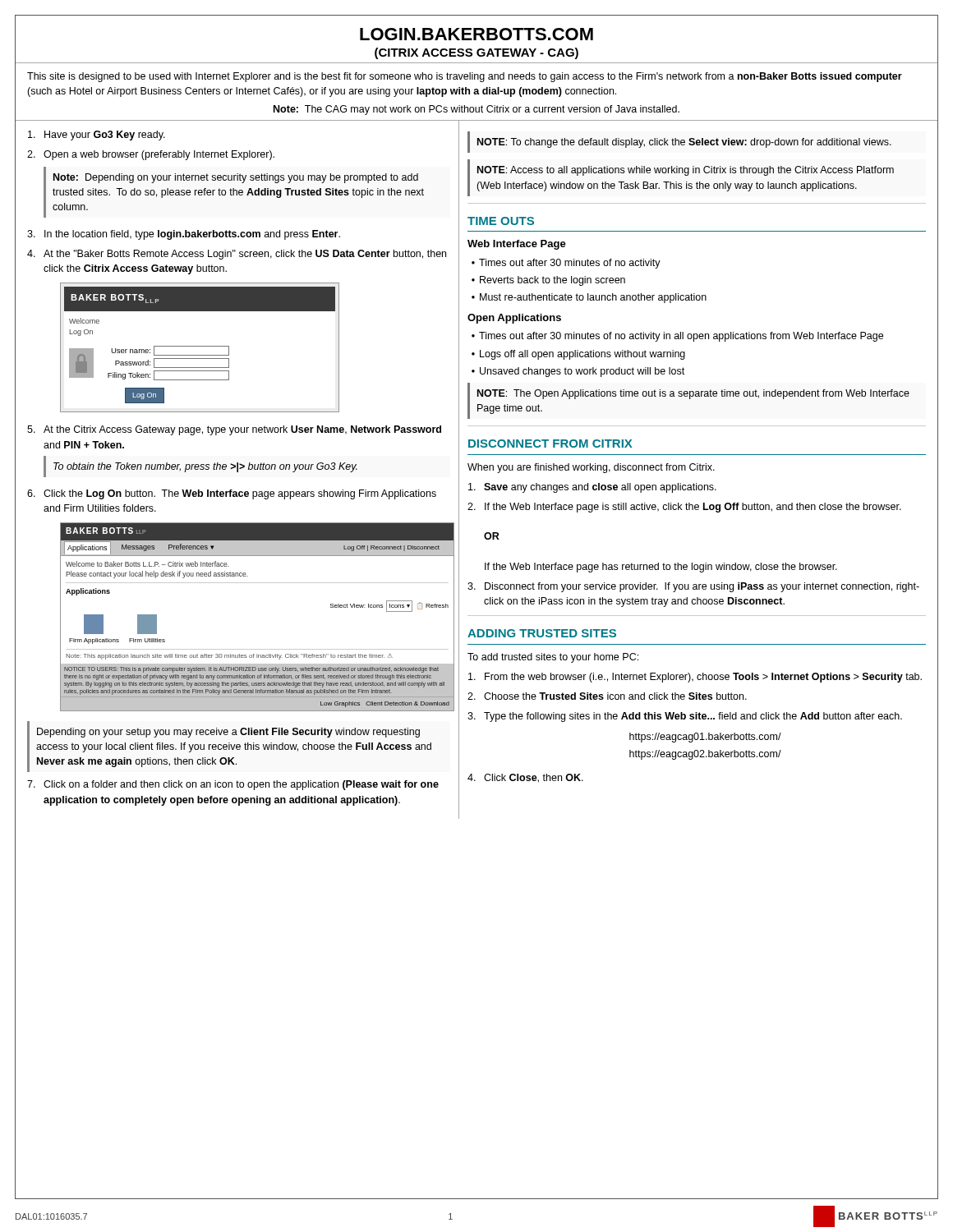The height and width of the screenshot is (1232, 953).
Task: Find the block on this page that starts "NOTE: The Open Applications time out is a"
Action: (693, 401)
